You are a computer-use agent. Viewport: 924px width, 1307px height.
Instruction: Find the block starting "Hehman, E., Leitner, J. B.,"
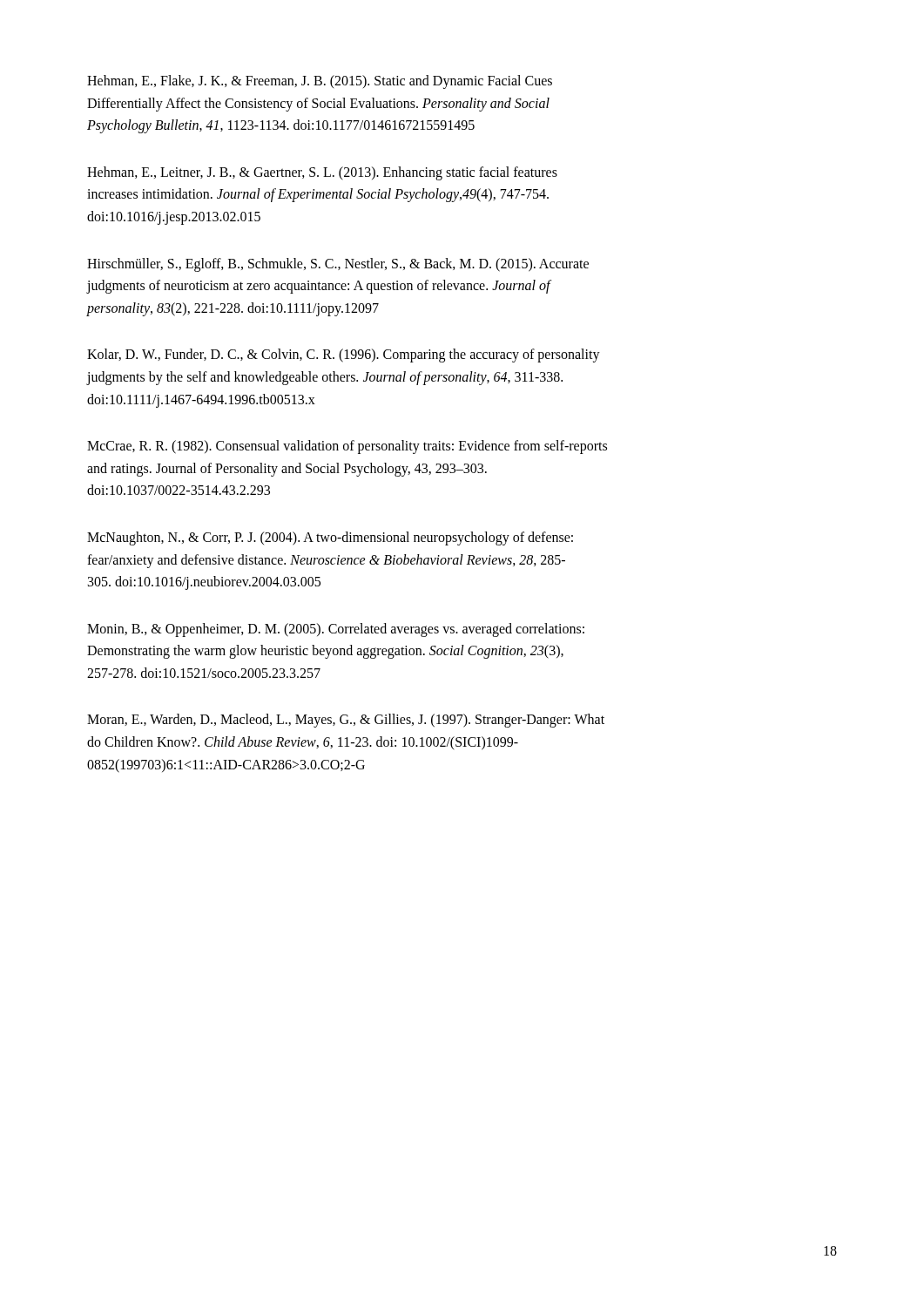click(x=462, y=194)
